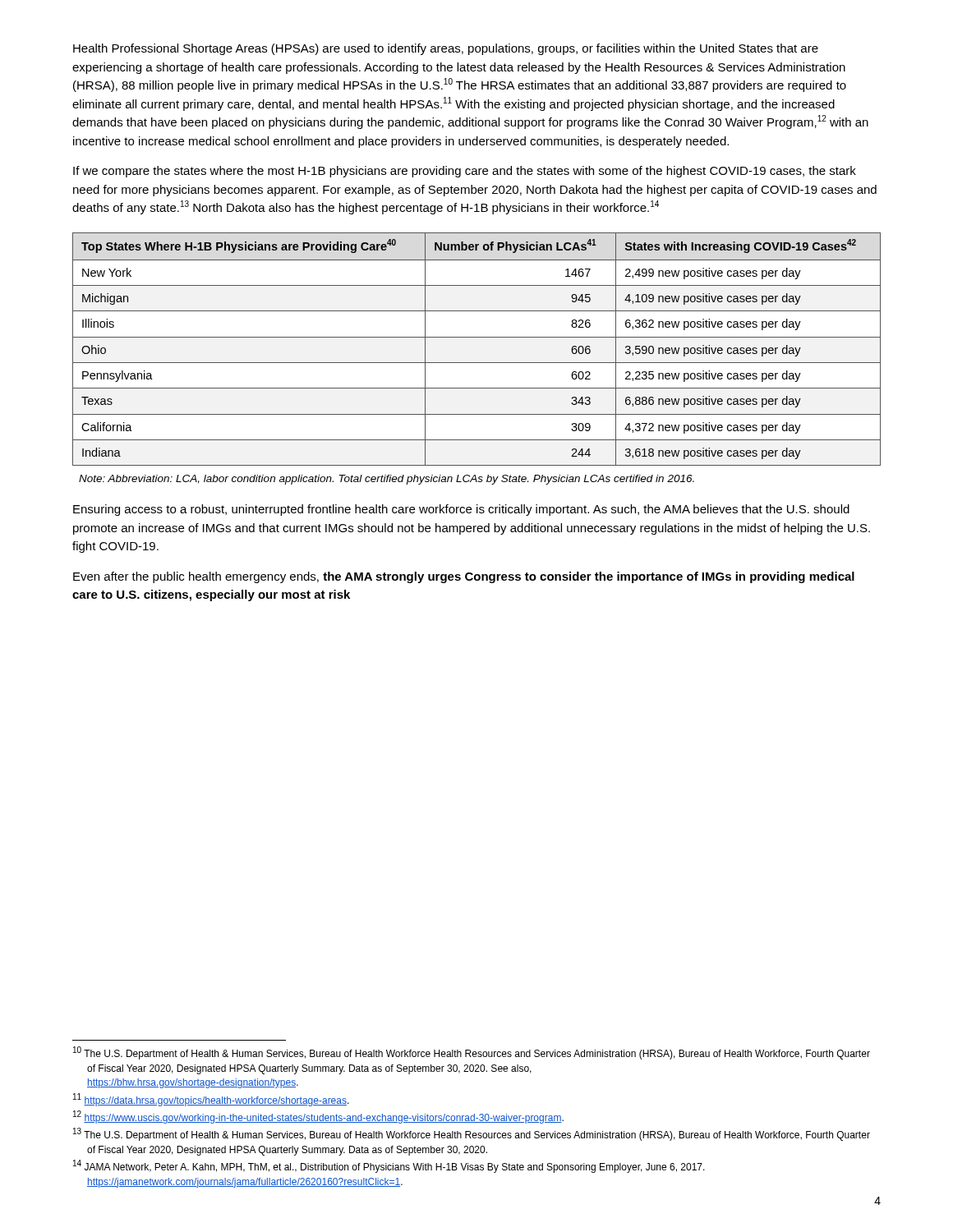Select the text block with the text "If we compare the"
This screenshot has width=953, height=1232.
point(476,189)
